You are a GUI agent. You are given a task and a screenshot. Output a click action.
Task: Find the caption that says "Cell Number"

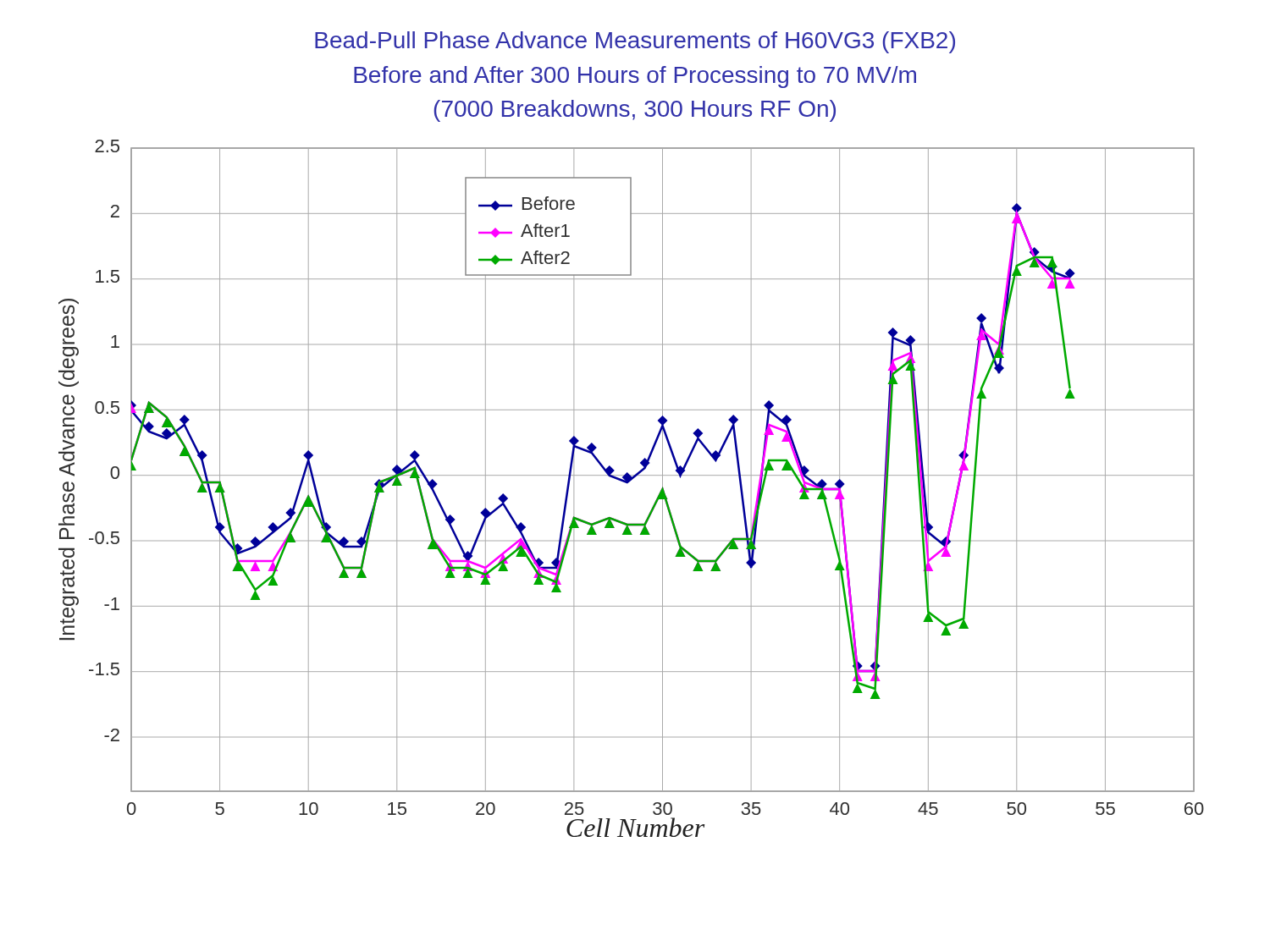635,828
